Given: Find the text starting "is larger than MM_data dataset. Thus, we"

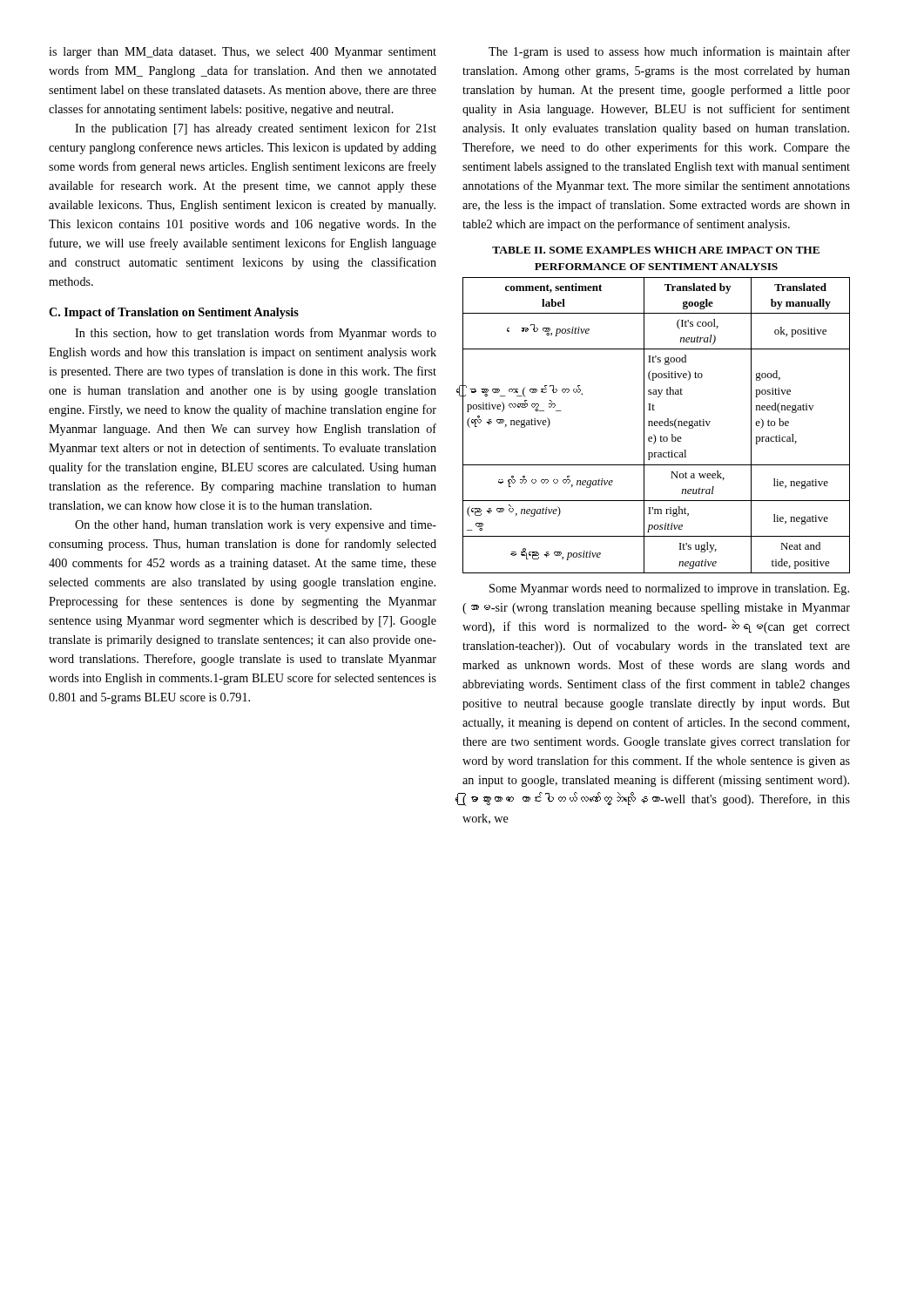Looking at the screenshot, I should pyautogui.click(x=243, y=166).
